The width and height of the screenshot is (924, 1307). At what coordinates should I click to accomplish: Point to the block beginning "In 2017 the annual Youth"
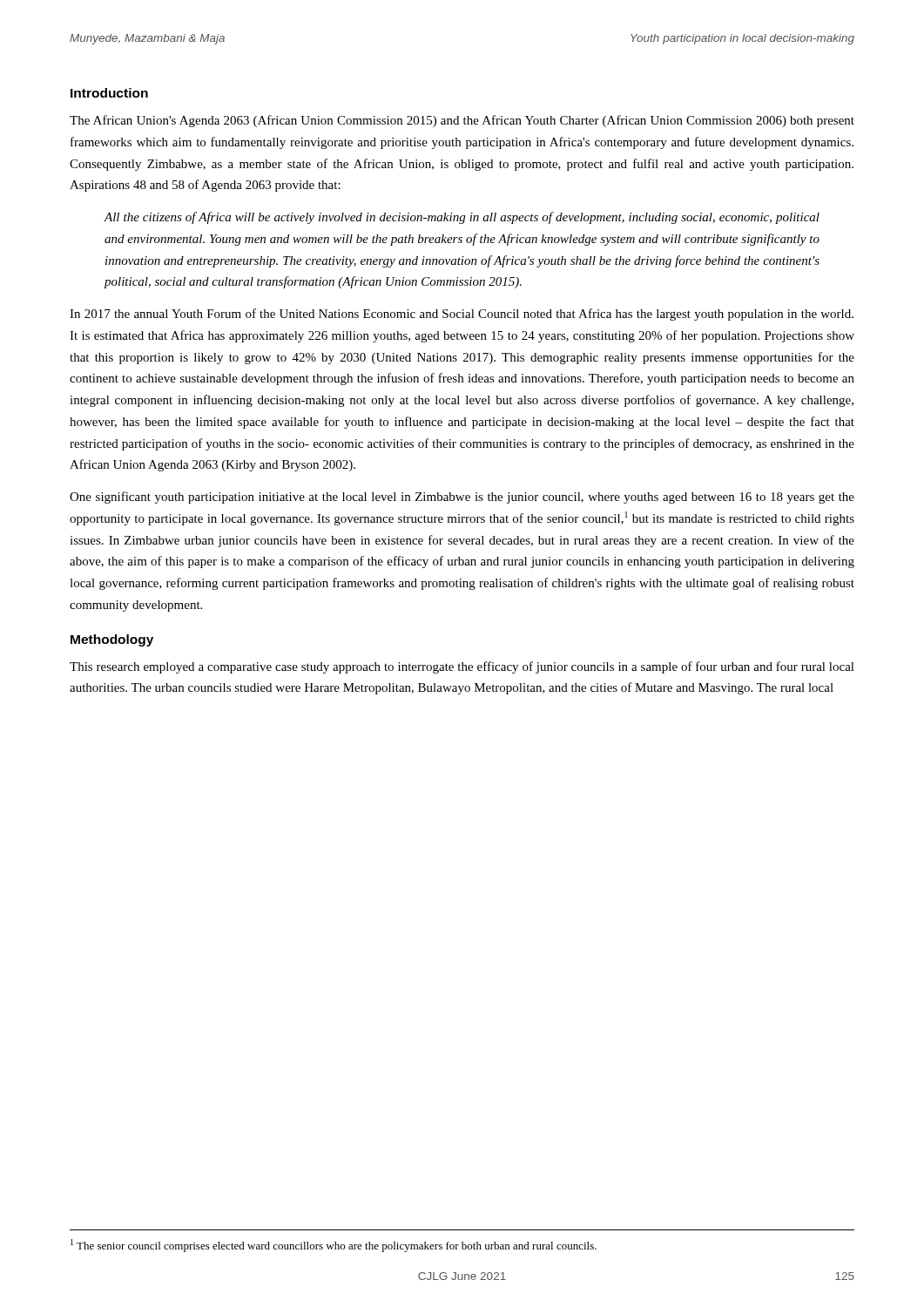(462, 389)
